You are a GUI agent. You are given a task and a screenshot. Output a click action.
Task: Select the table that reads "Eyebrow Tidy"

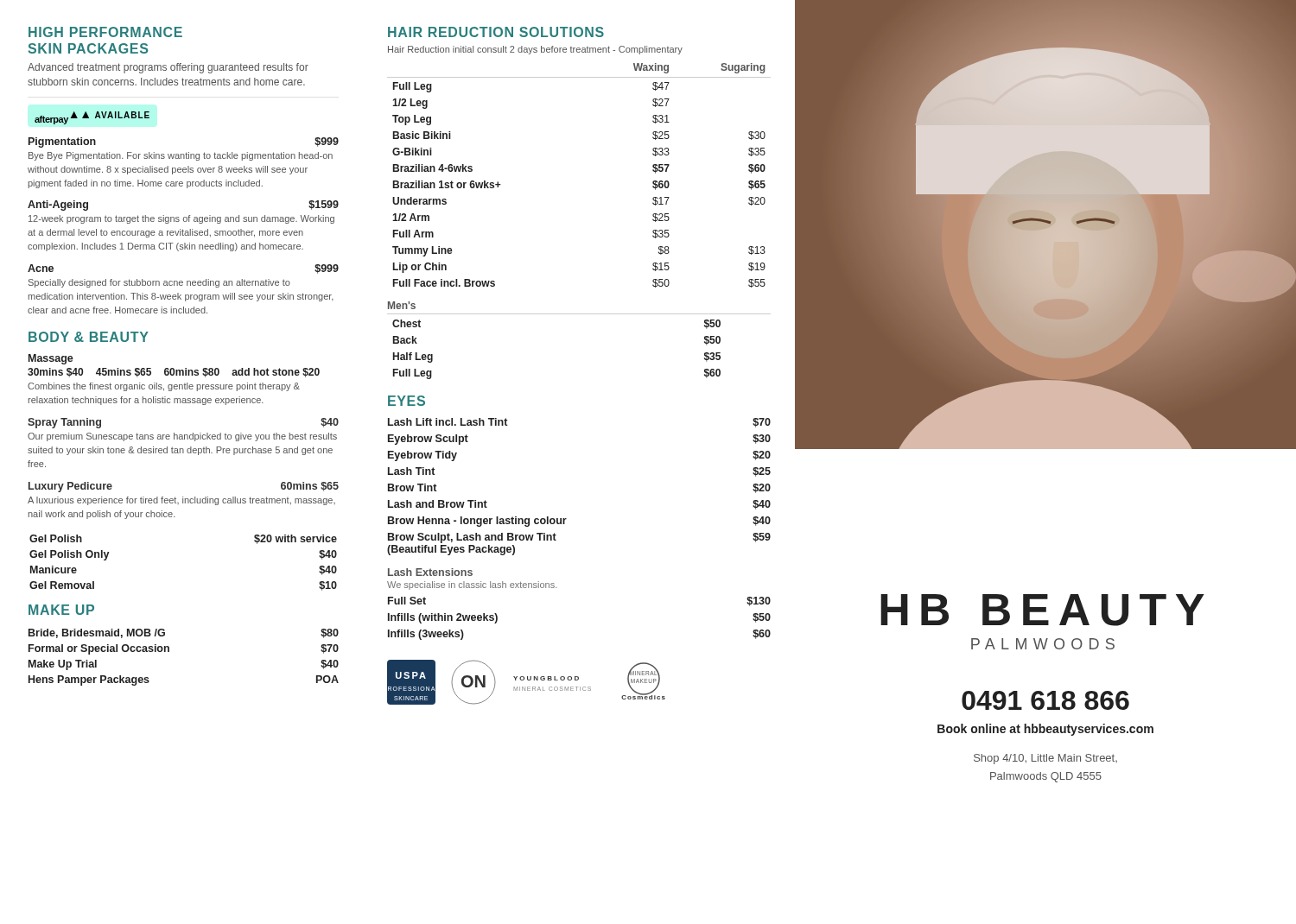[579, 486]
